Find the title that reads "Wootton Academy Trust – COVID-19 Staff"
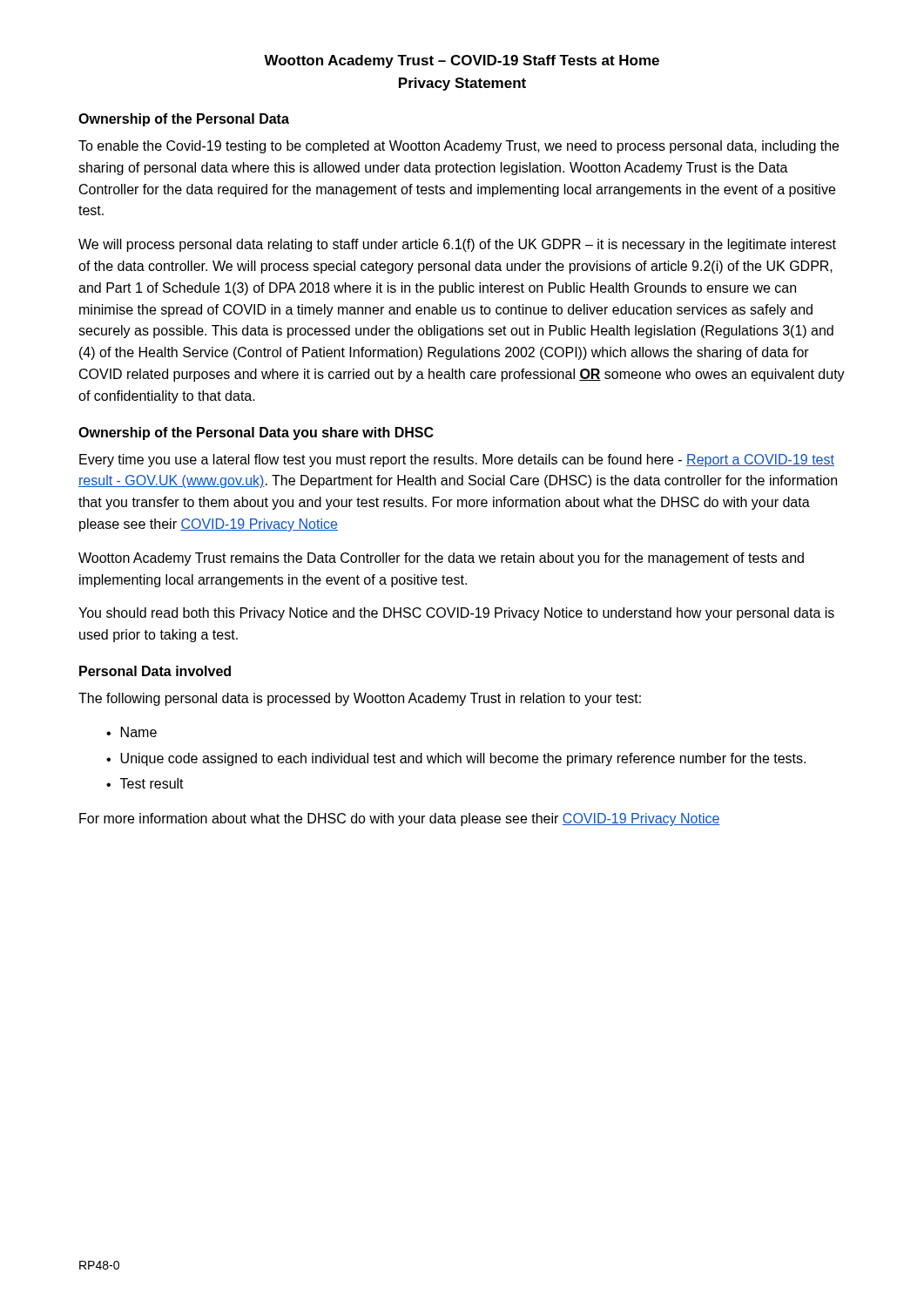Viewport: 924px width, 1307px height. click(462, 61)
